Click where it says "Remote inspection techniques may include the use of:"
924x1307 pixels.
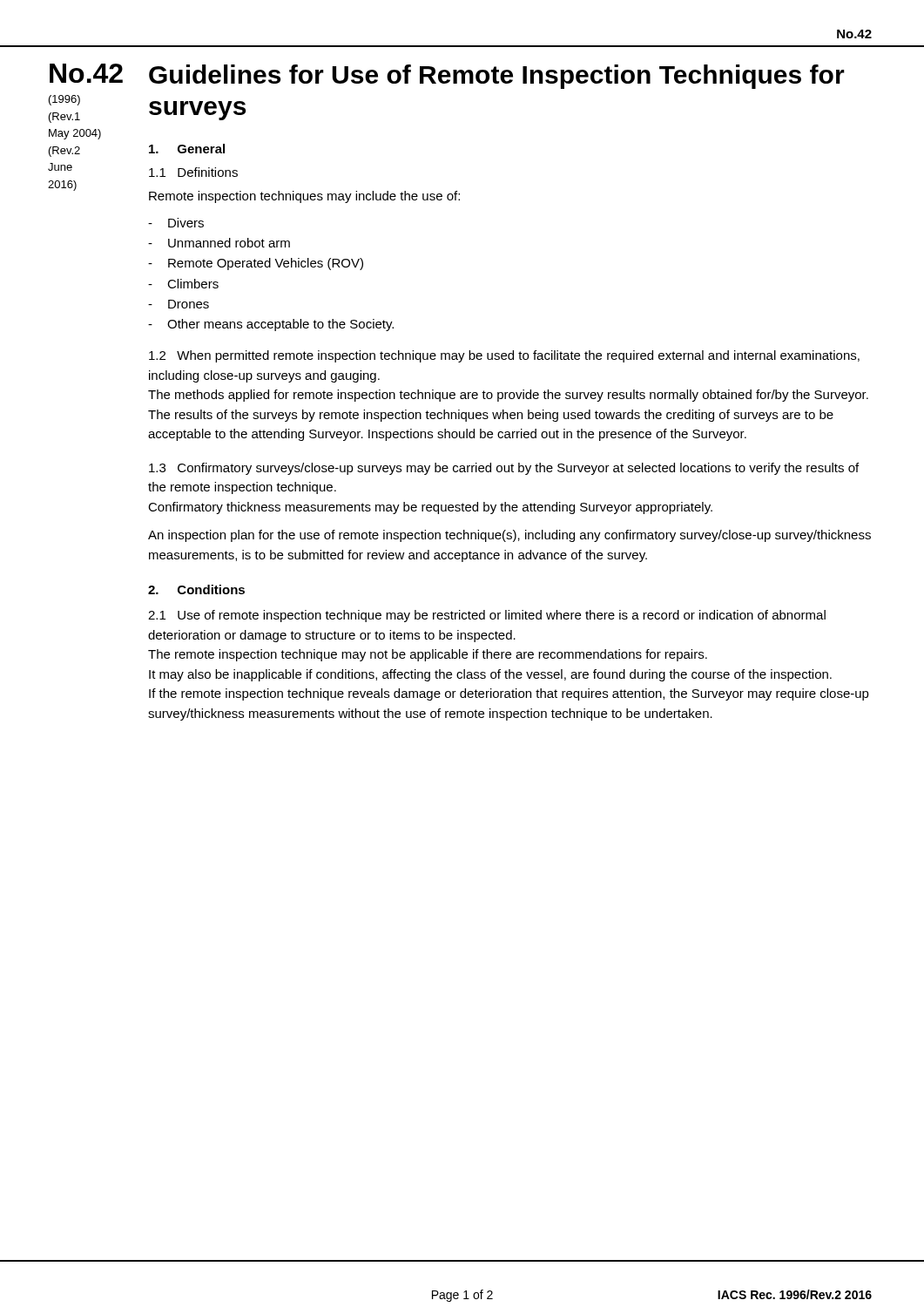coord(305,196)
